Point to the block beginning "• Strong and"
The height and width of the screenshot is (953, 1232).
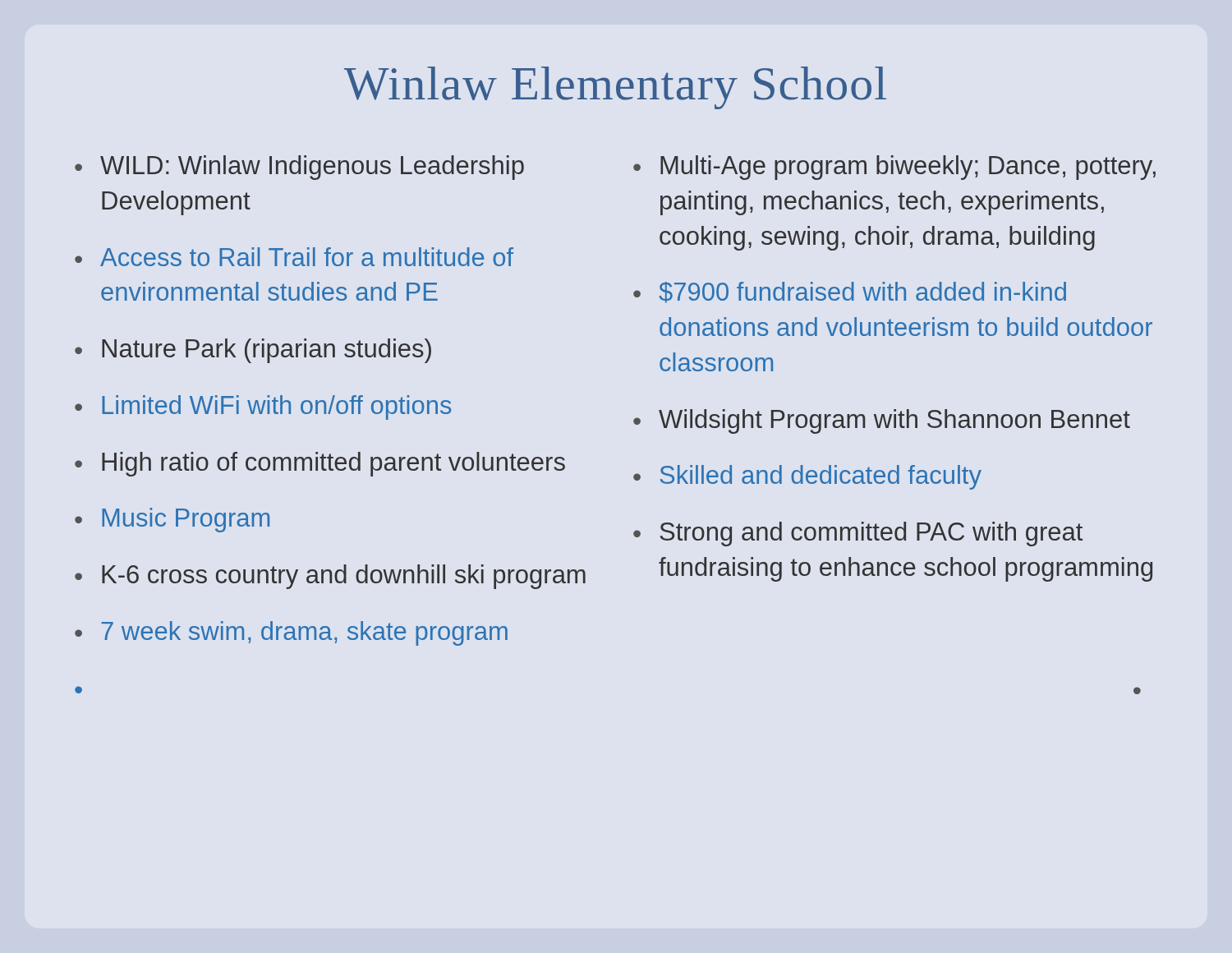(x=895, y=550)
